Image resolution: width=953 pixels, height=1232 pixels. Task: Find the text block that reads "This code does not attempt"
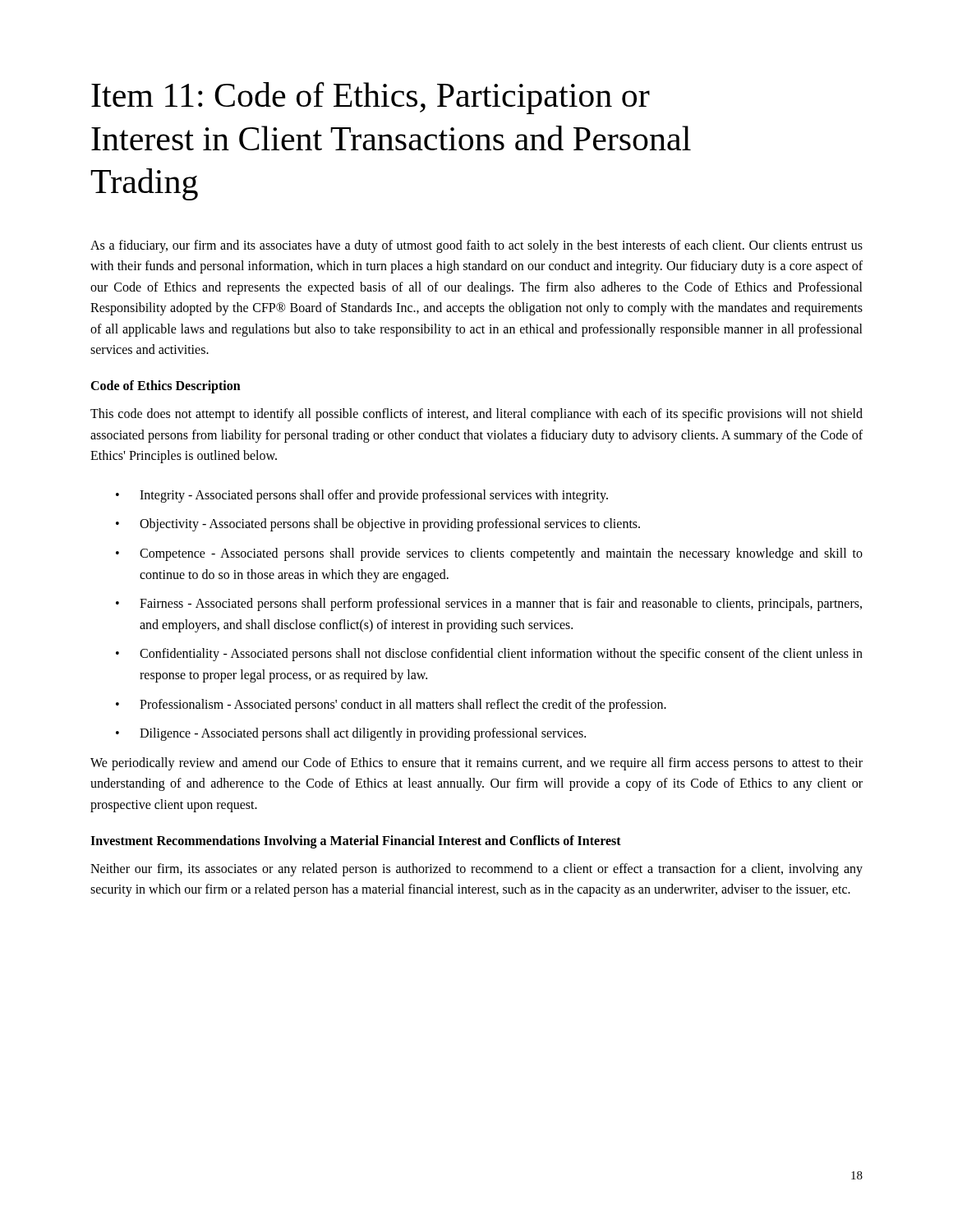click(476, 435)
